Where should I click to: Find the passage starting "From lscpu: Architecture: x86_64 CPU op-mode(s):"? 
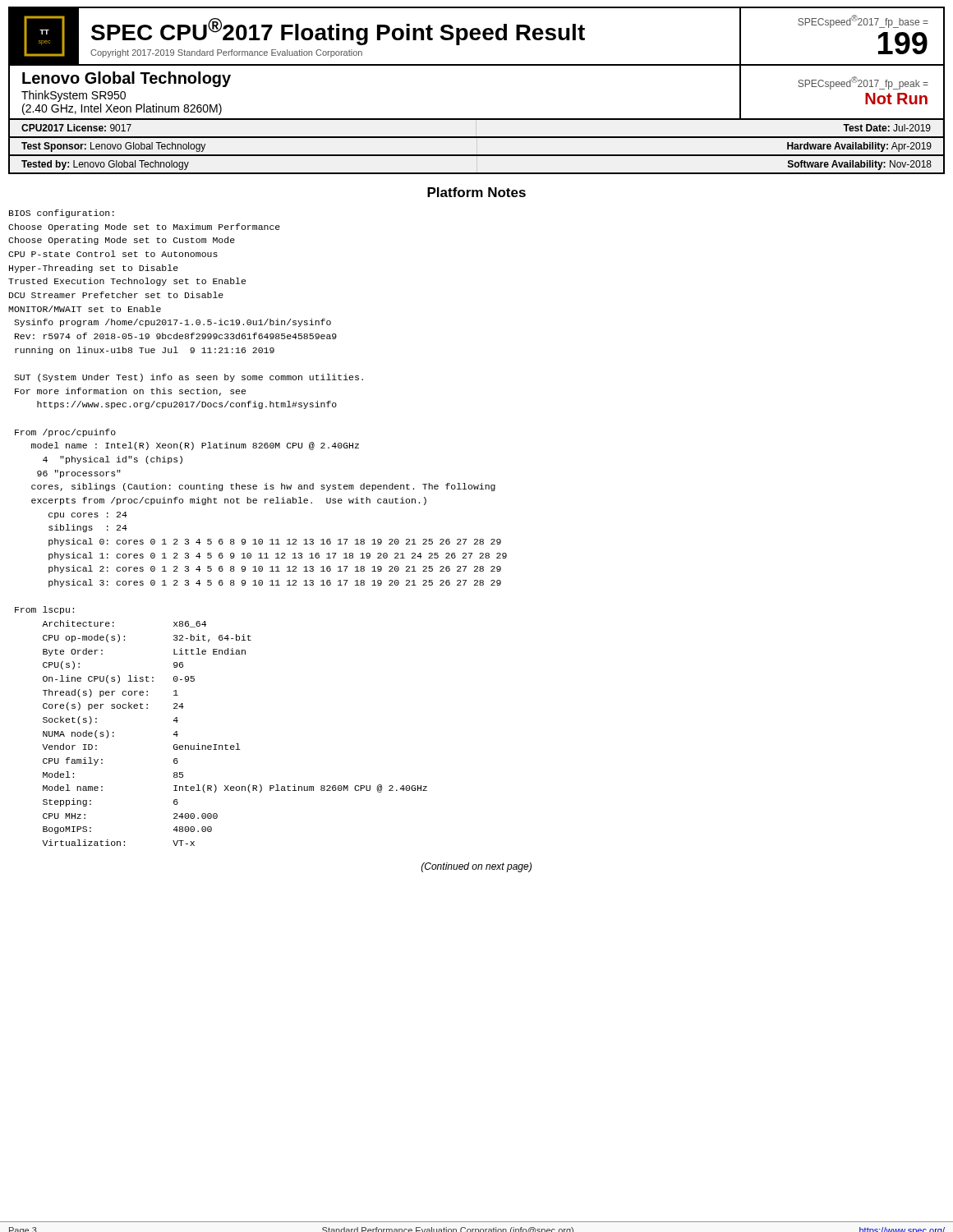44,610
